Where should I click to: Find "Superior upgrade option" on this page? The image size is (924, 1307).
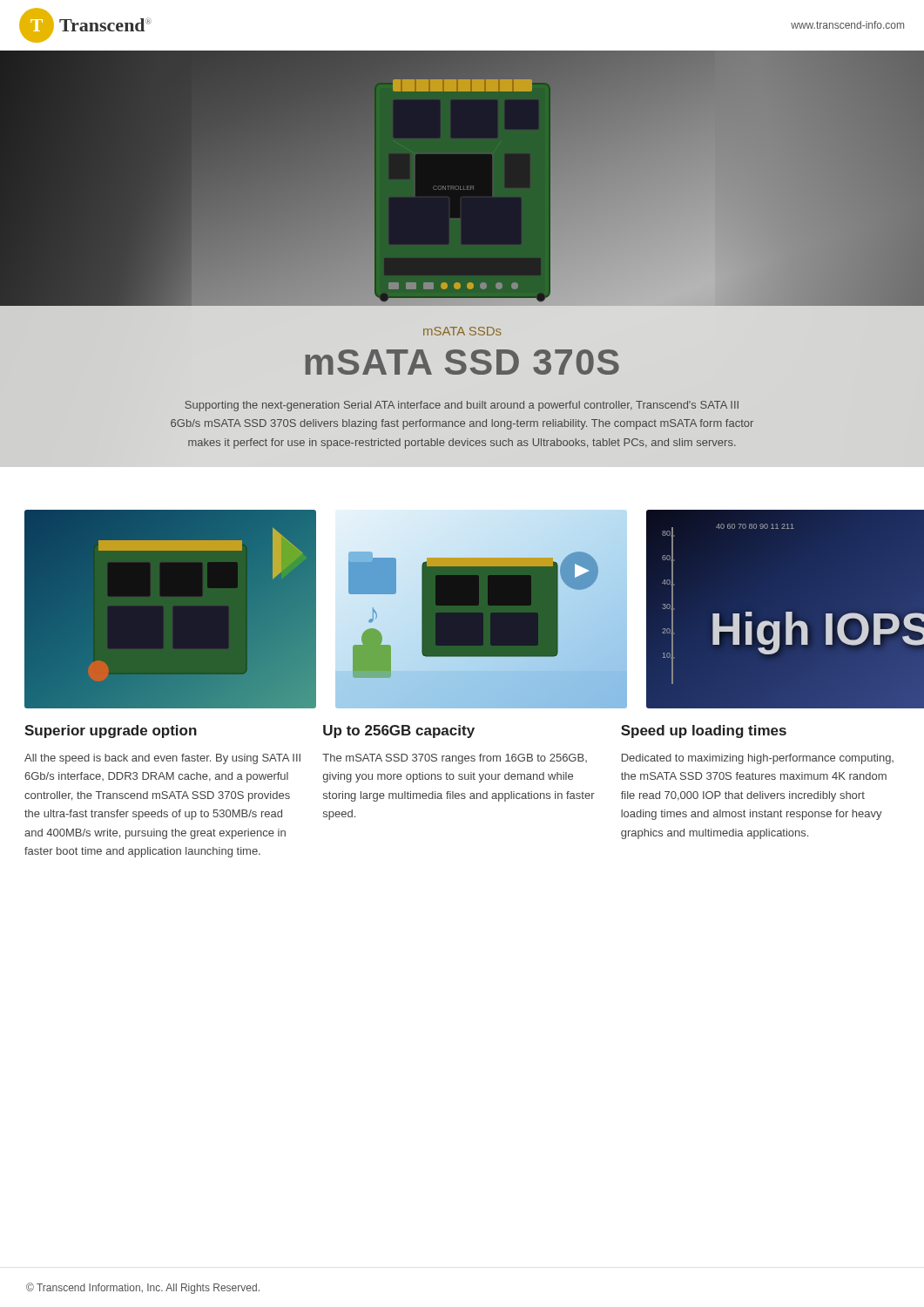tap(111, 731)
